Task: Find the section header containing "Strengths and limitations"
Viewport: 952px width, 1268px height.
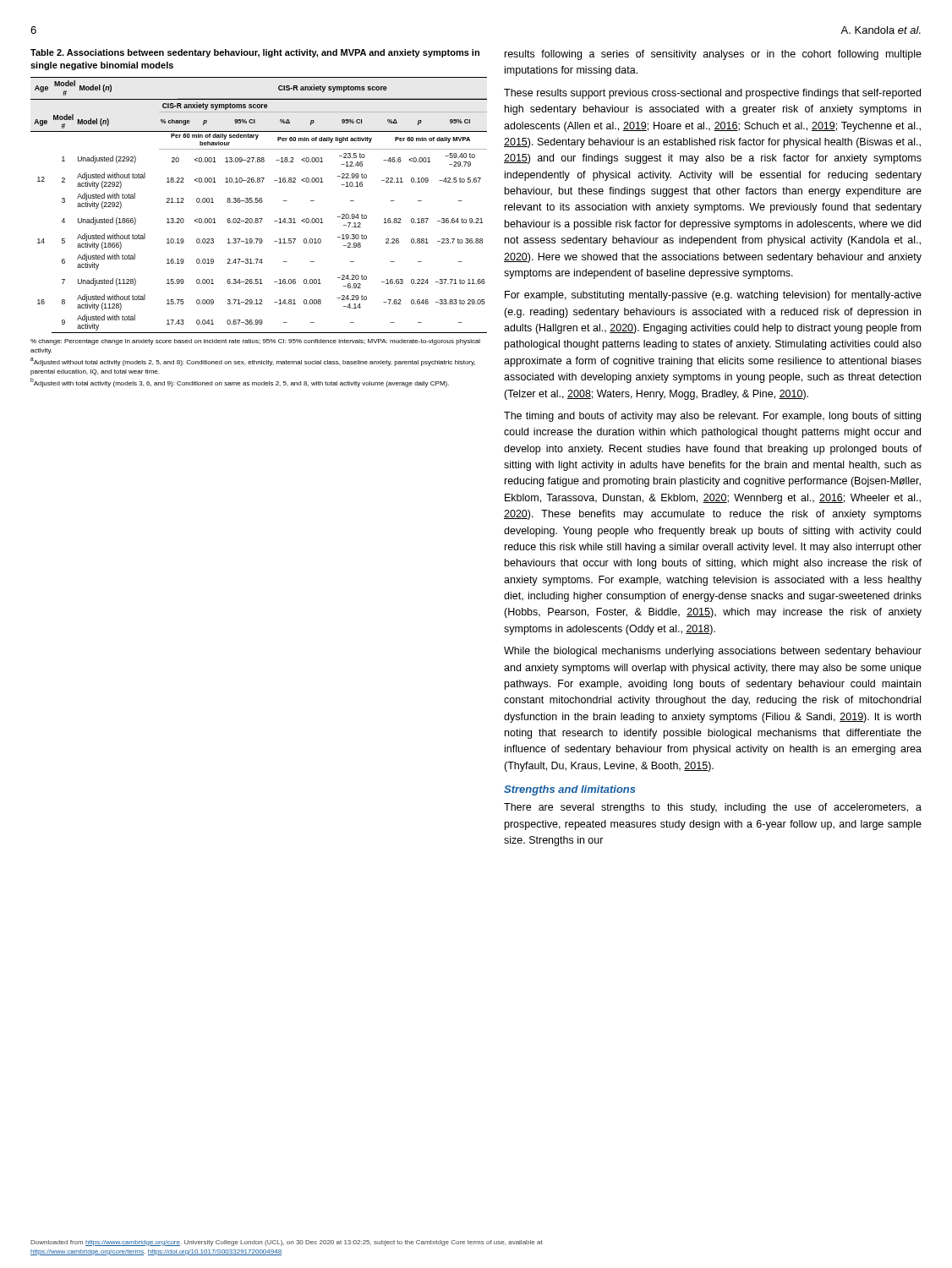Action: pos(570,789)
